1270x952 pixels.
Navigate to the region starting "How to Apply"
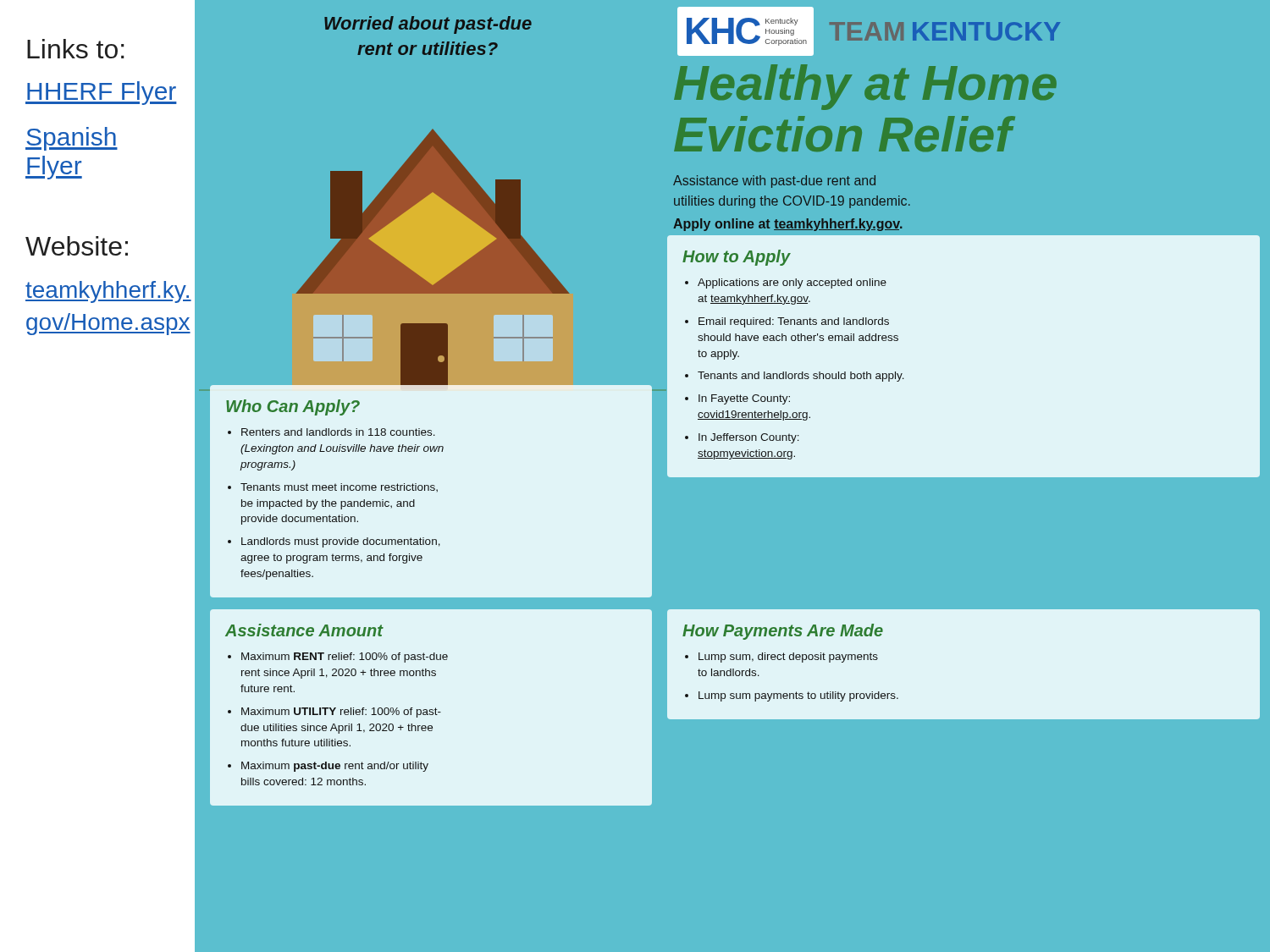(x=736, y=256)
